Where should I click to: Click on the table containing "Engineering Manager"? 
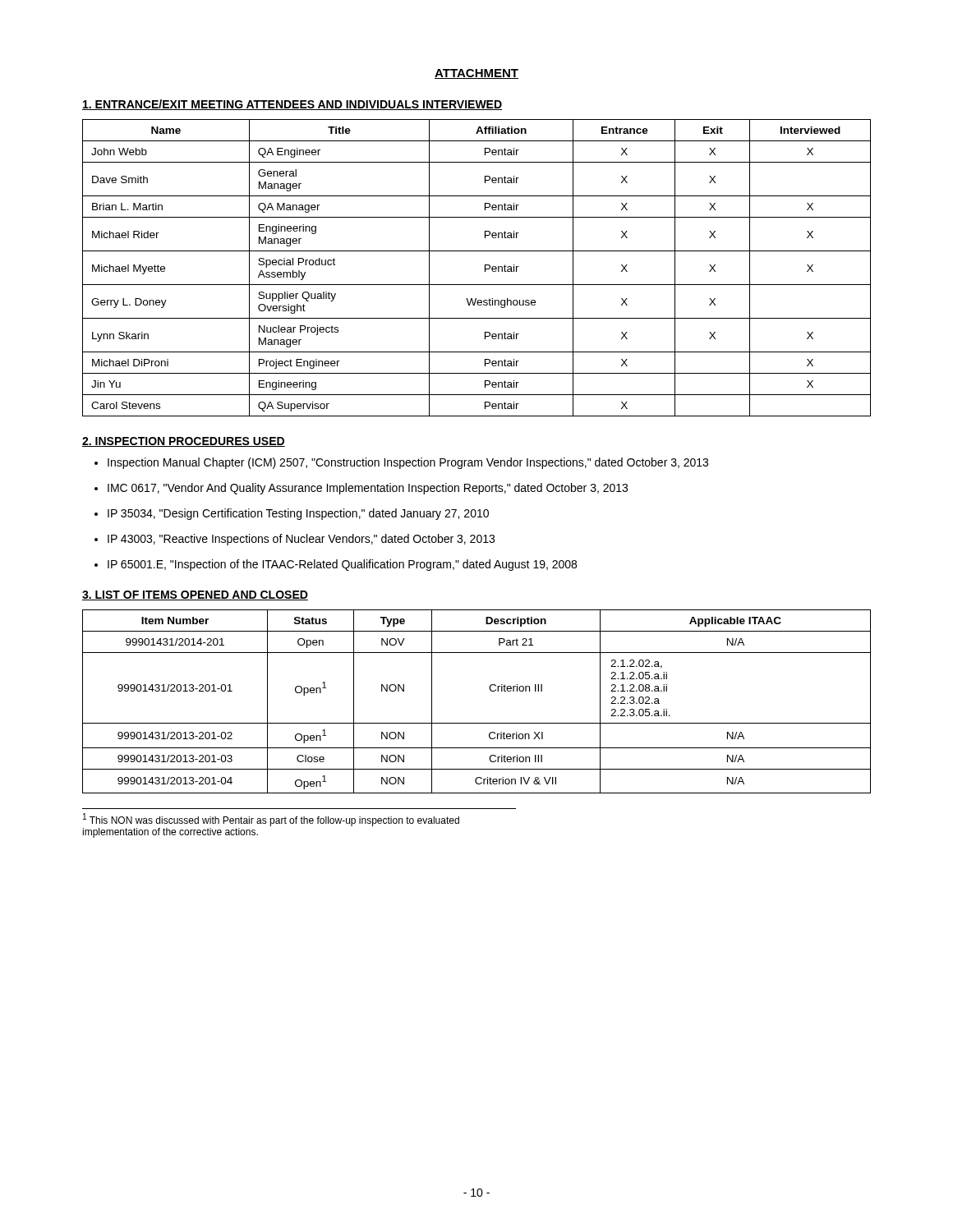point(476,268)
